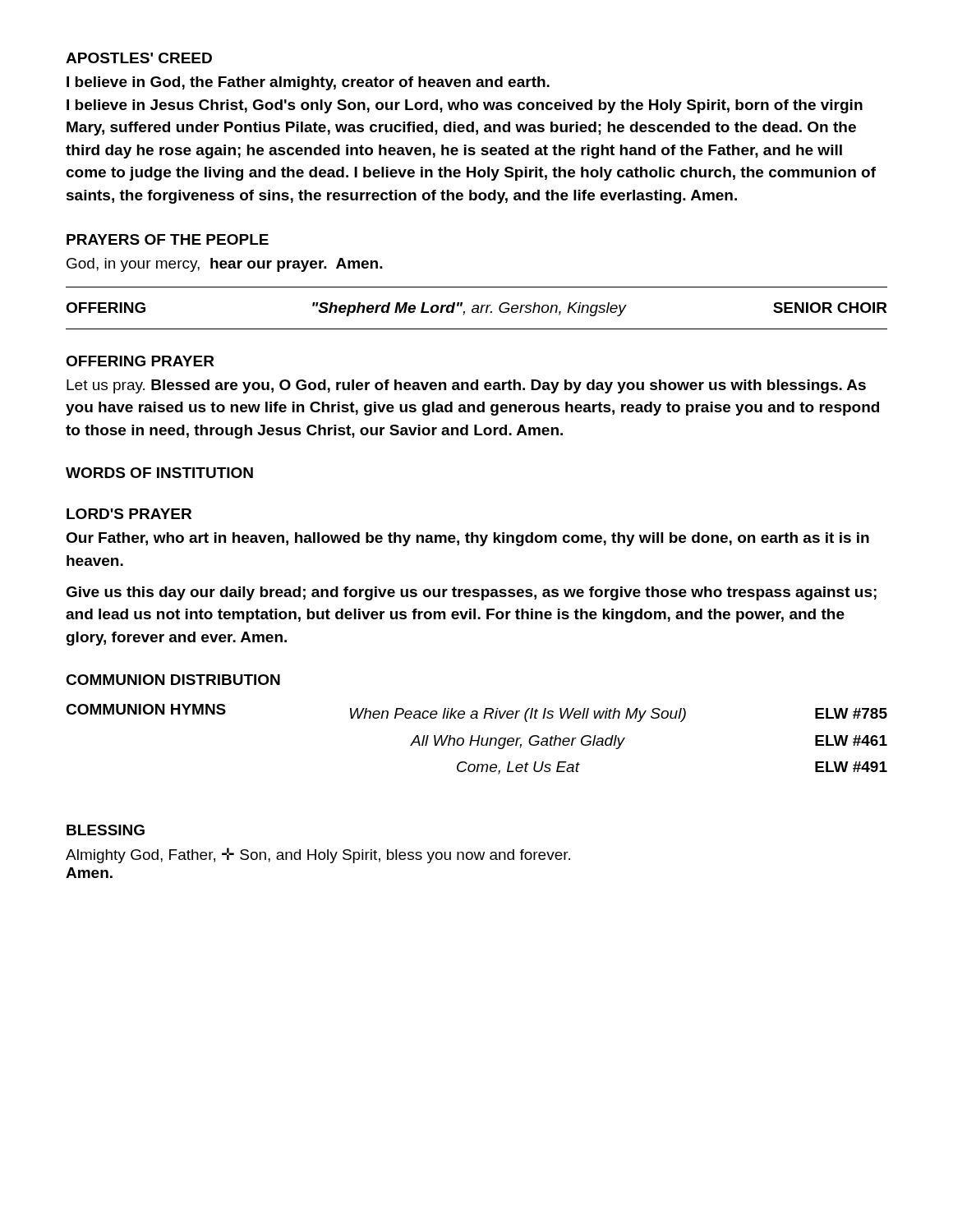Locate the block starting "COMMUNION DISTRIBUTION"
The width and height of the screenshot is (953, 1232).
pyautogui.click(x=173, y=680)
